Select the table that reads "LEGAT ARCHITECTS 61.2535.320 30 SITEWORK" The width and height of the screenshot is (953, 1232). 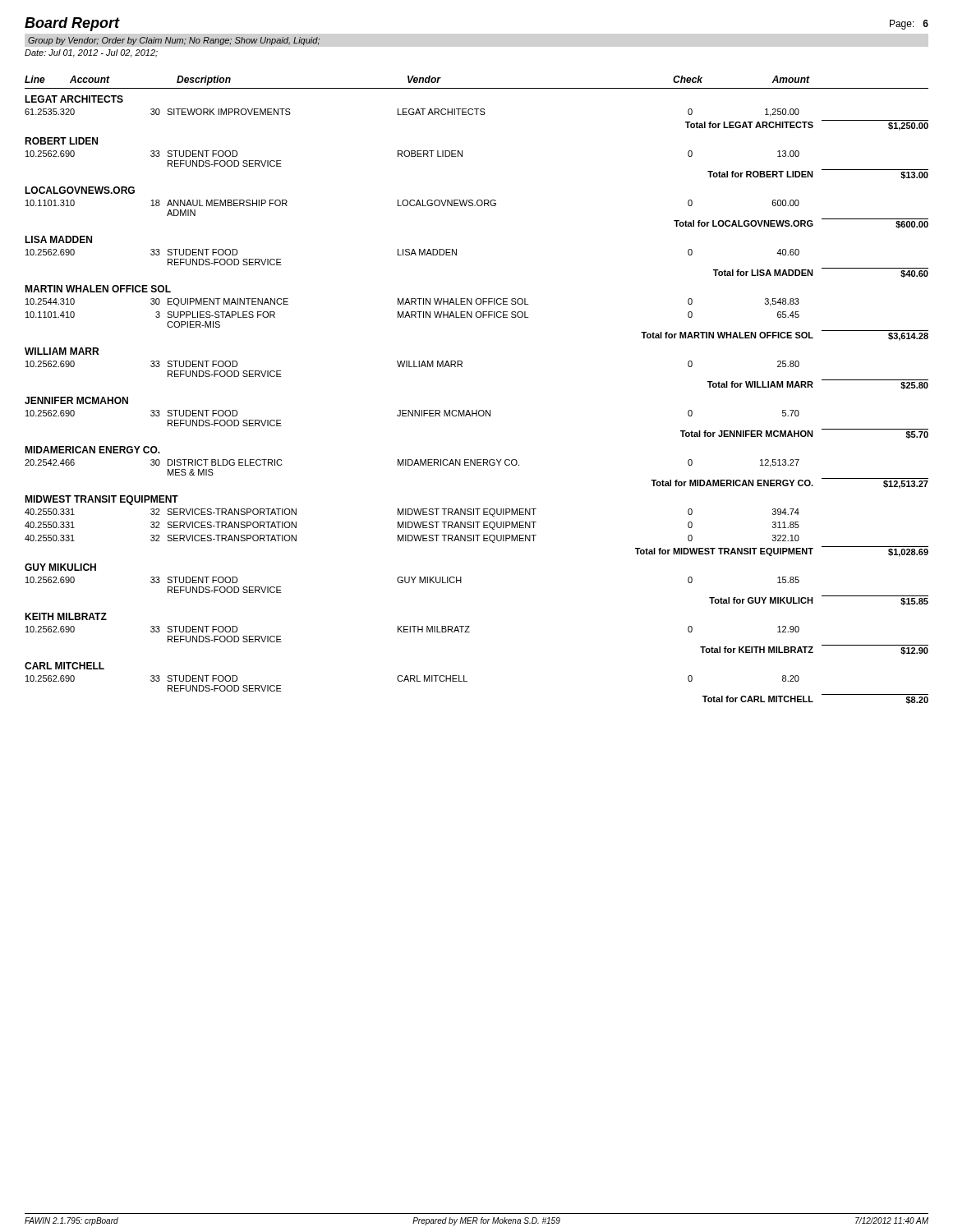[x=476, y=399]
